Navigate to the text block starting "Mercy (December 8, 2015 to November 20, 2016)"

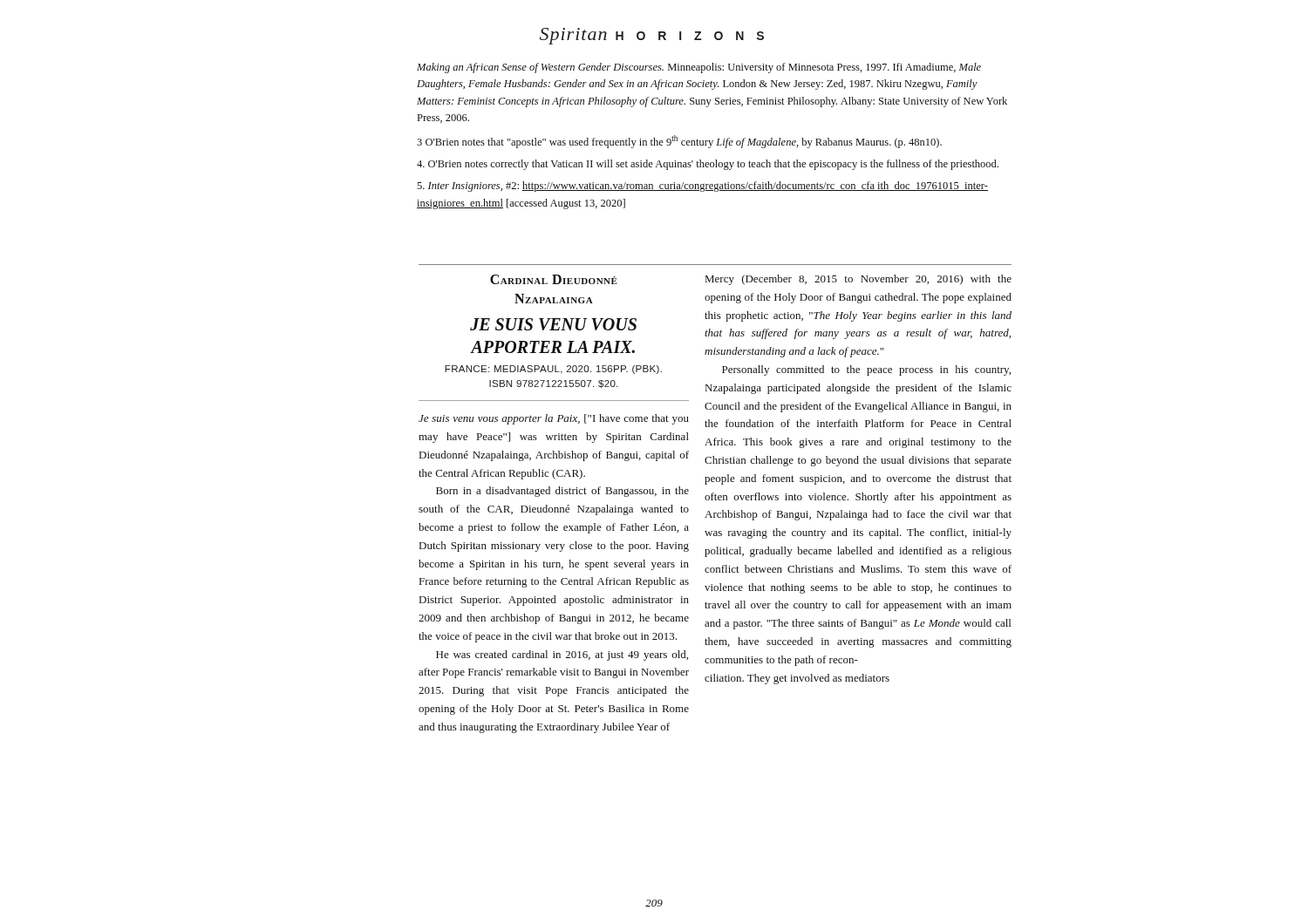(x=858, y=479)
